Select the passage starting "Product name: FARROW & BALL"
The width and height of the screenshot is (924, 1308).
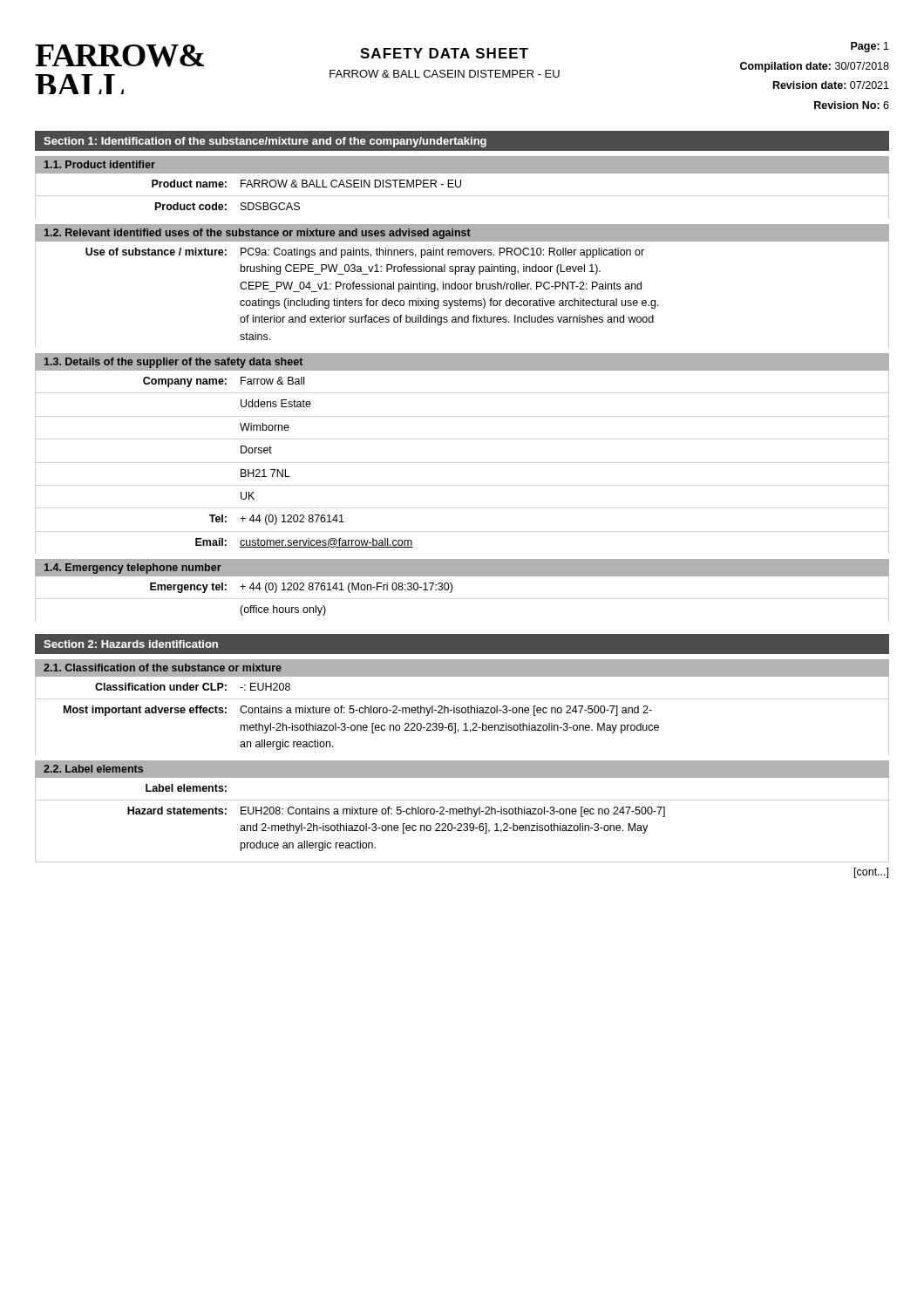coord(462,185)
